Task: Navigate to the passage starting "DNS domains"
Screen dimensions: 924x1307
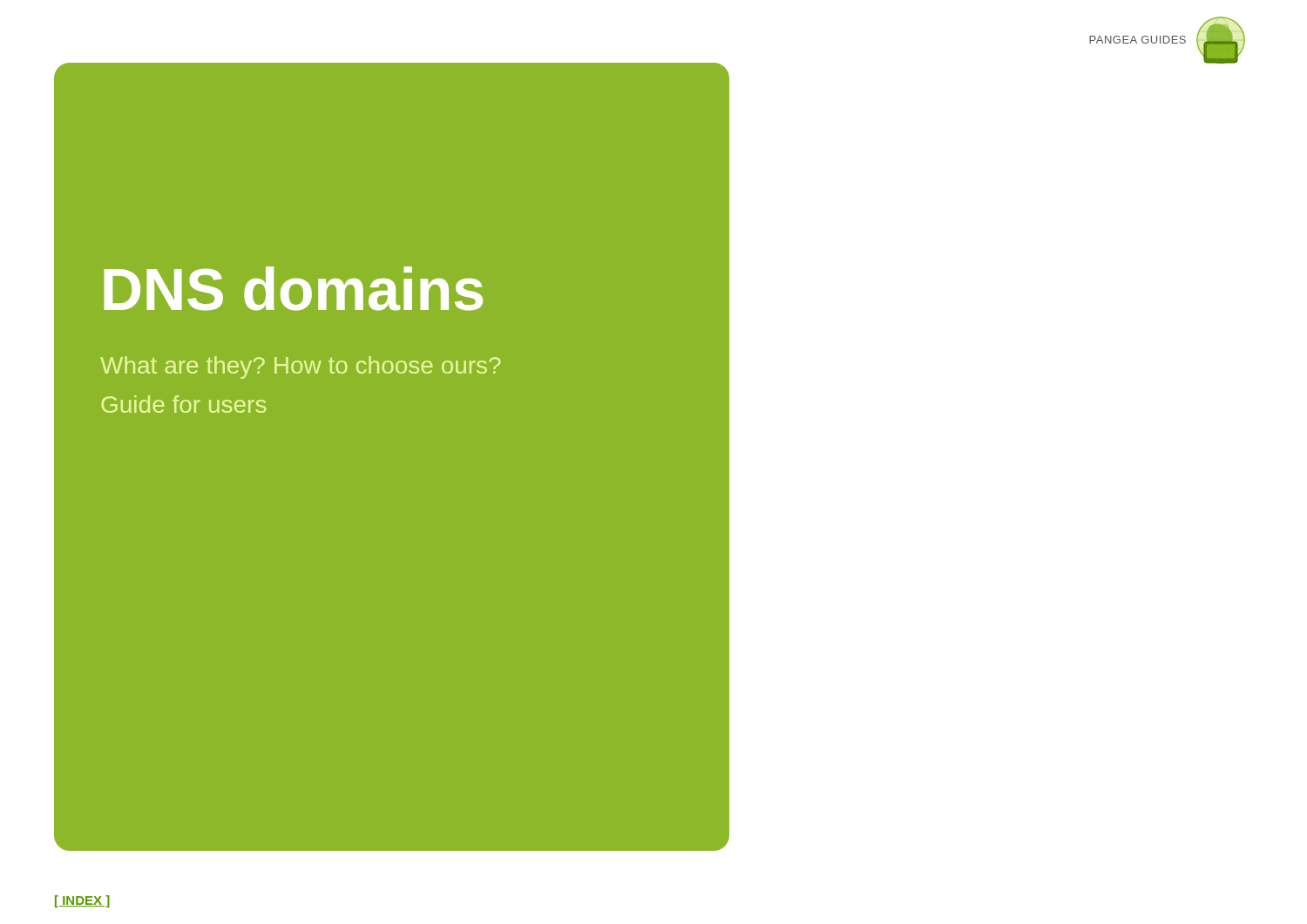Action: click(x=396, y=290)
